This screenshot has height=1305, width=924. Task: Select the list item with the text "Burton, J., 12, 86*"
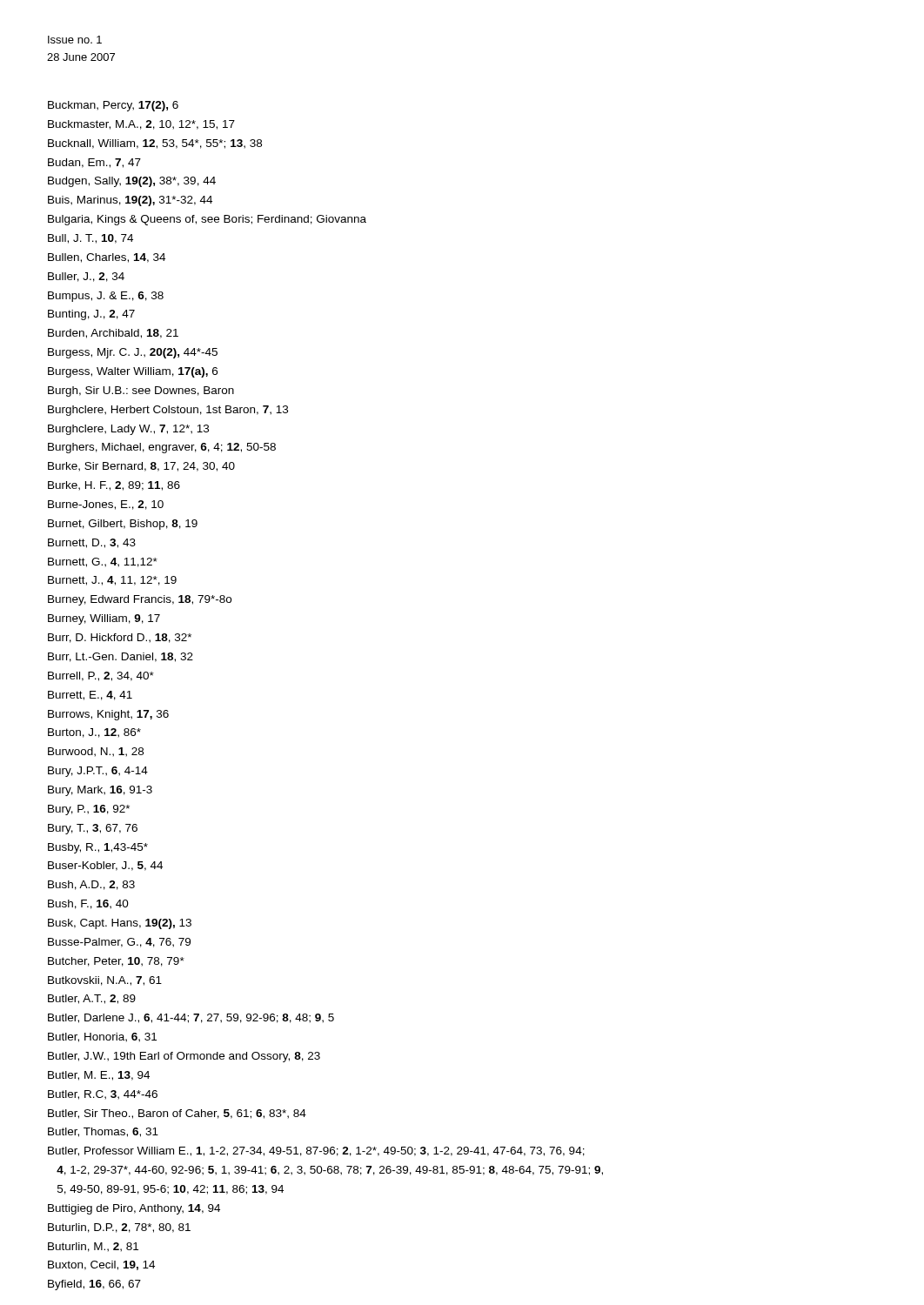tap(94, 732)
